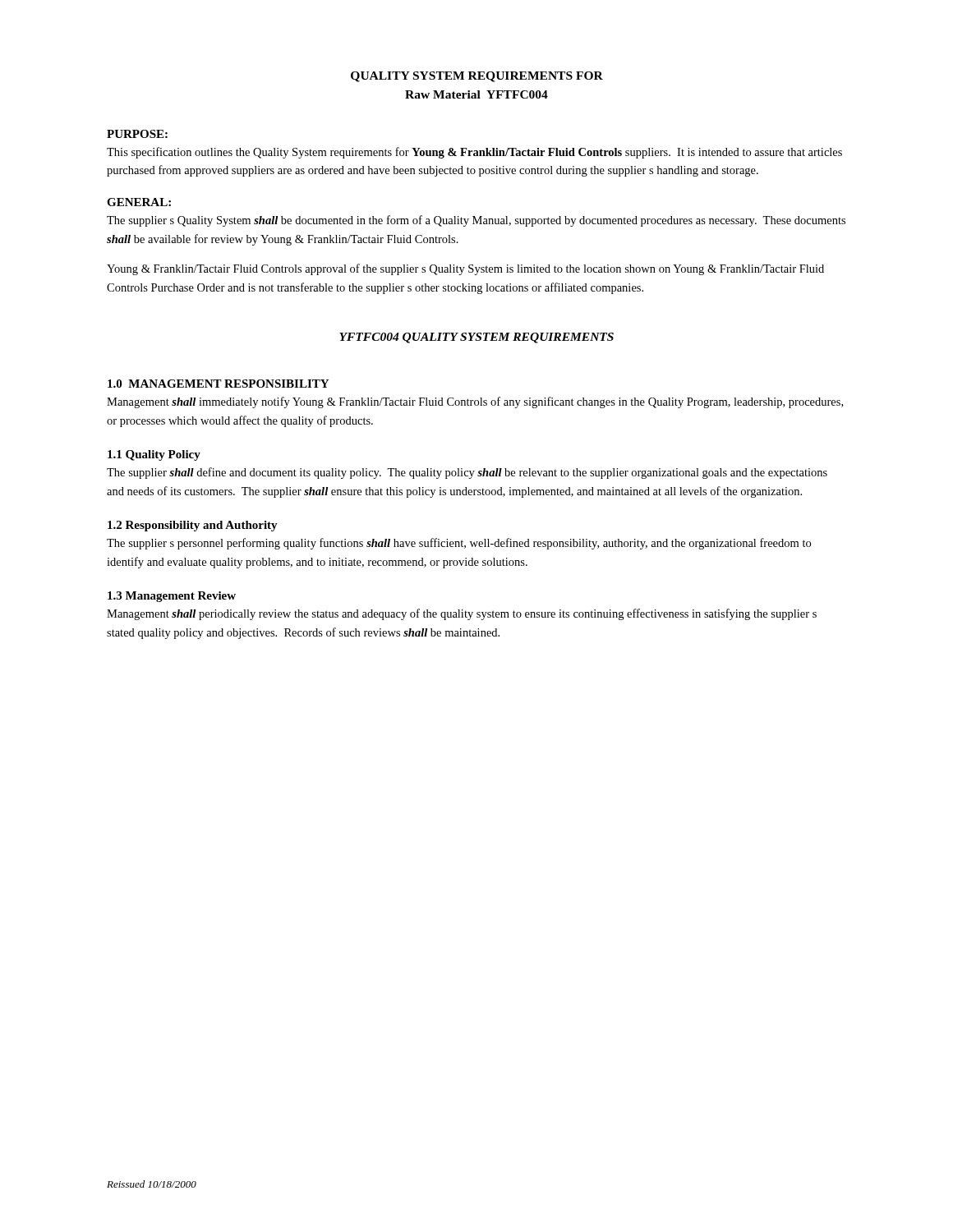The image size is (953, 1232).
Task: Find the element starting "YFTFC004 QUALITY SYSTEM REQUIREMENTS"
Action: (x=476, y=337)
